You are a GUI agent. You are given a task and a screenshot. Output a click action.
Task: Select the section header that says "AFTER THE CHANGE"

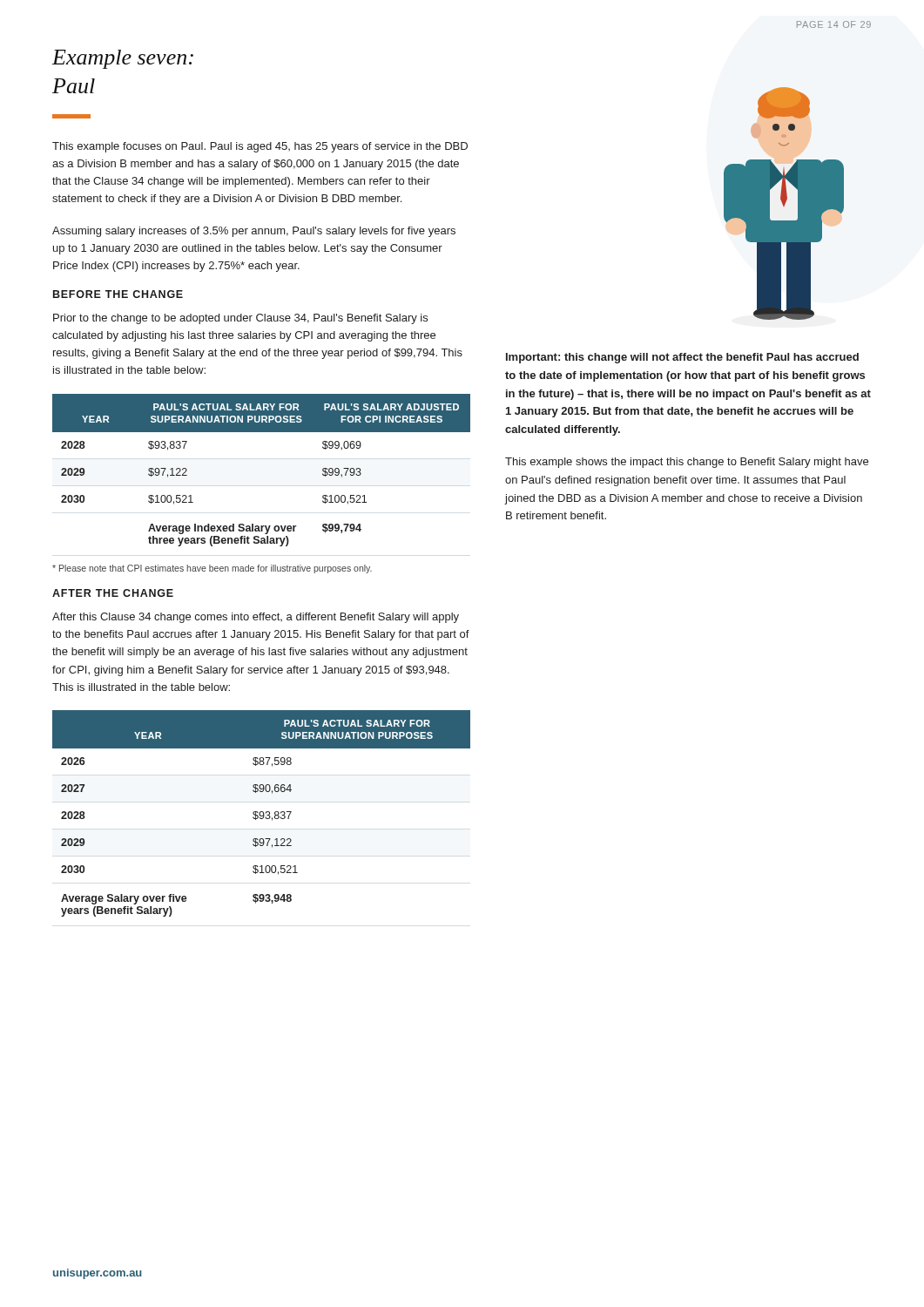pos(113,594)
